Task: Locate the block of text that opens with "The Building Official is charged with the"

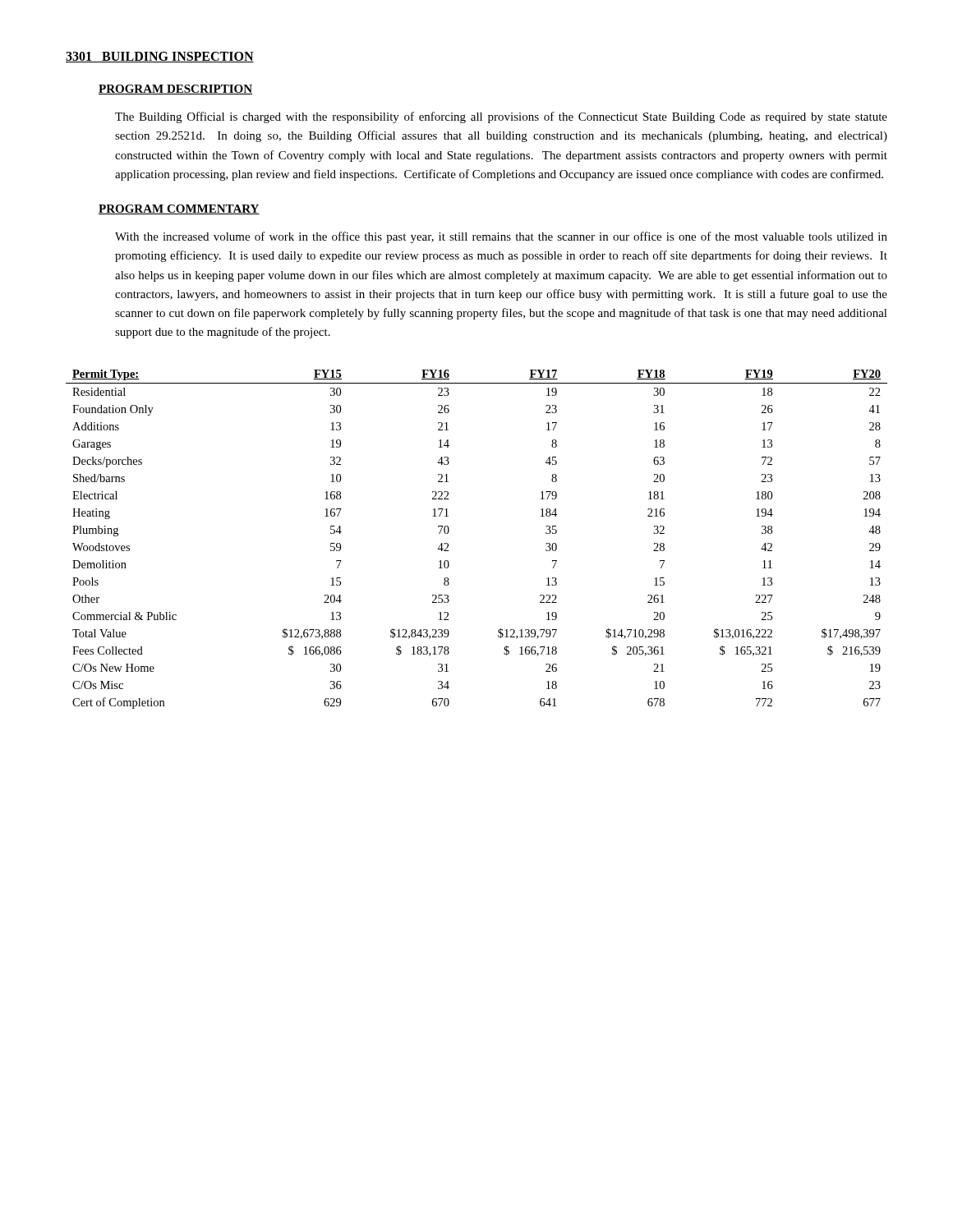Action: point(501,145)
